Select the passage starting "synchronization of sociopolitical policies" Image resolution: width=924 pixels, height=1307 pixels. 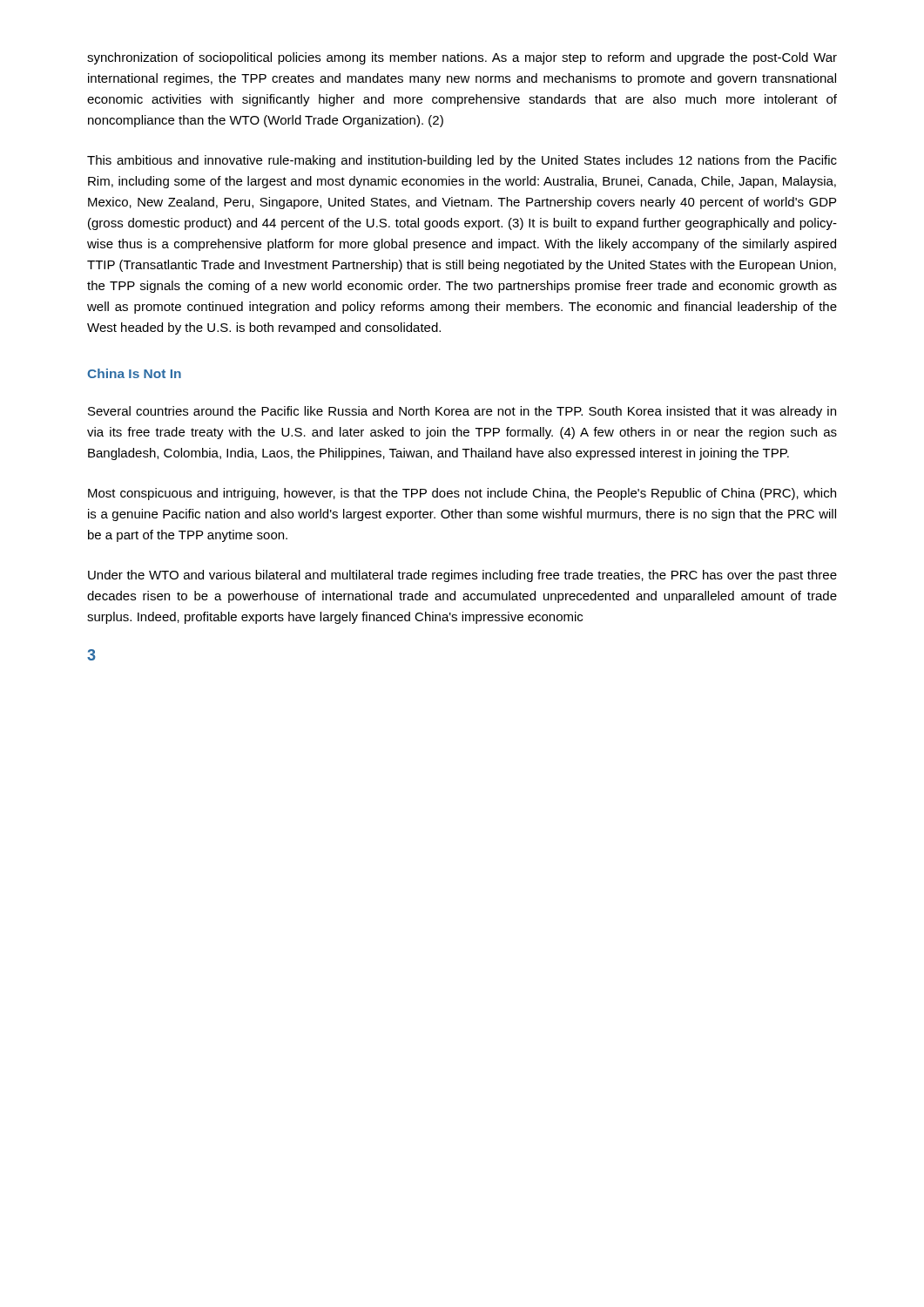coord(462,88)
